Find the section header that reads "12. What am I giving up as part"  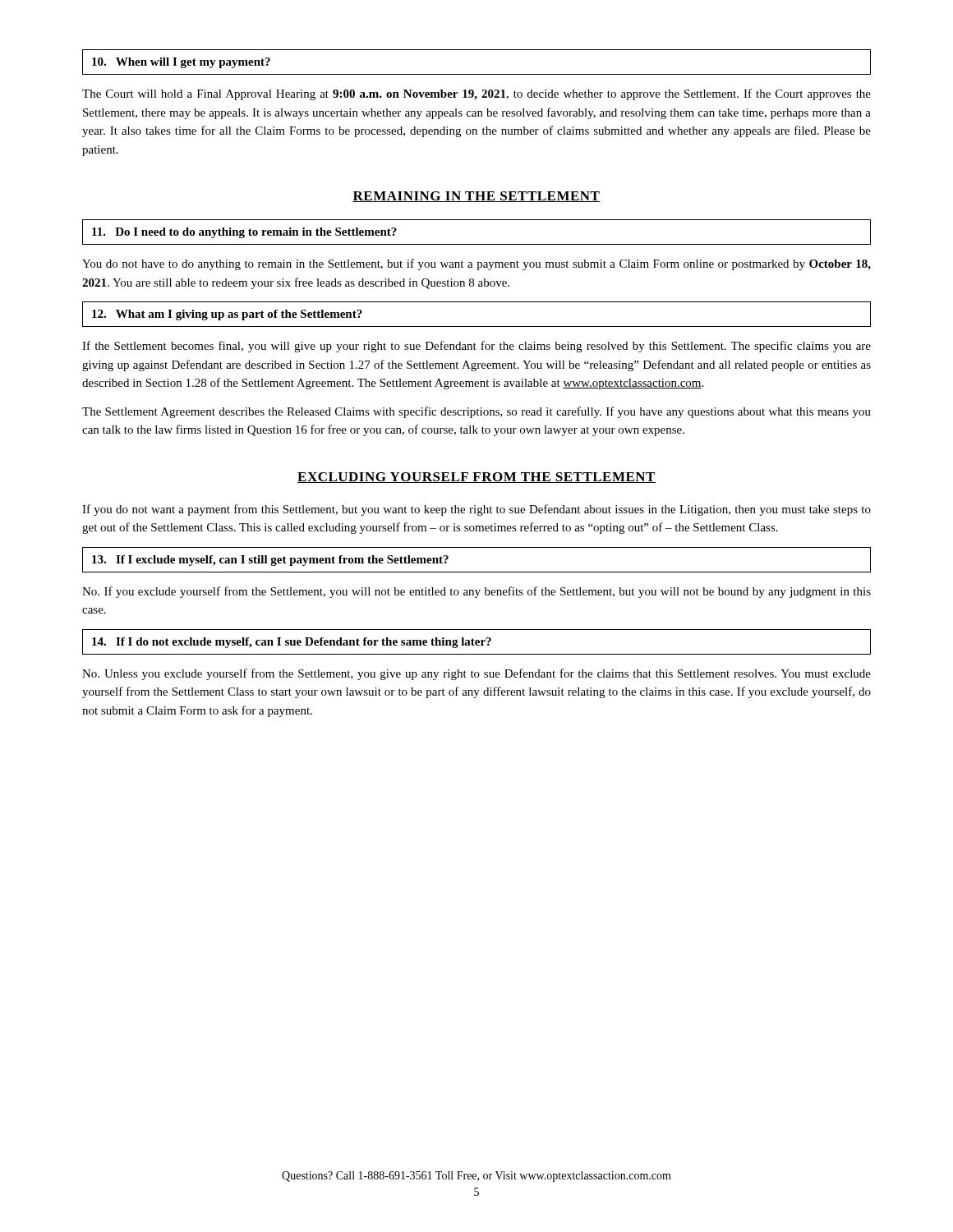[x=227, y=314]
